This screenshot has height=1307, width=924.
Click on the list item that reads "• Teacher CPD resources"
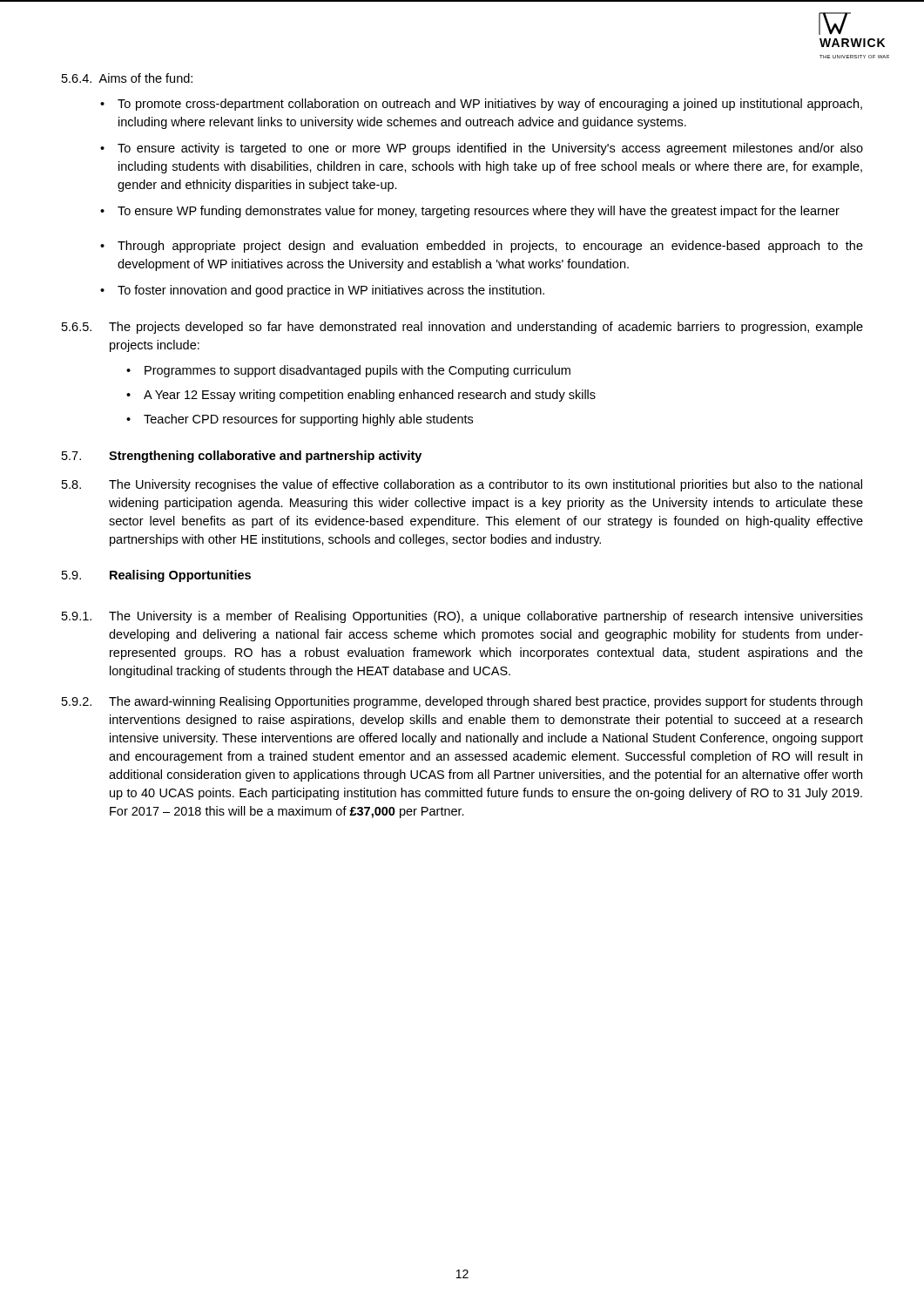click(x=300, y=420)
